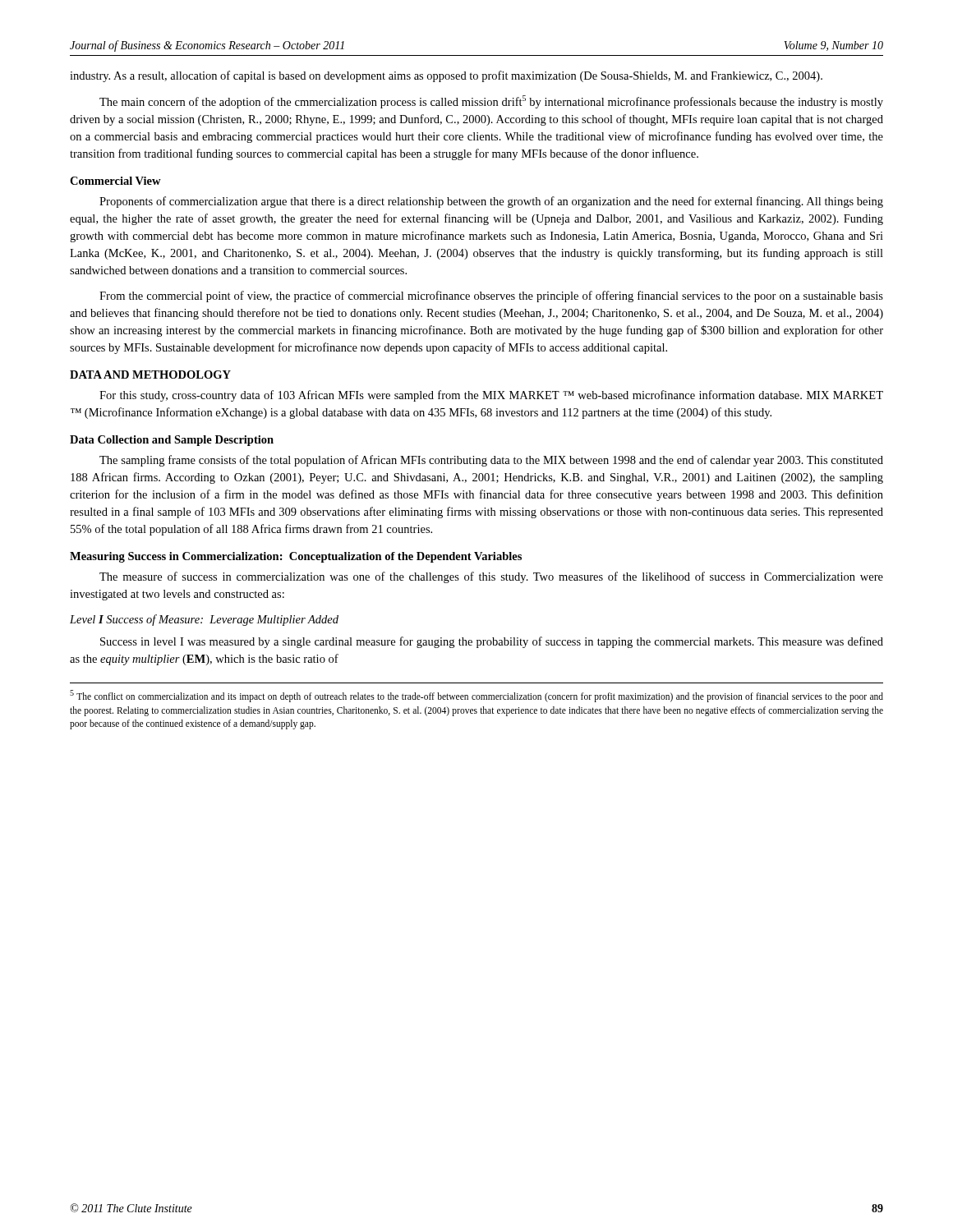Select the text block that says "Level I Success of Measure: Leverage Multiplier"
The height and width of the screenshot is (1232, 953).
pos(204,620)
